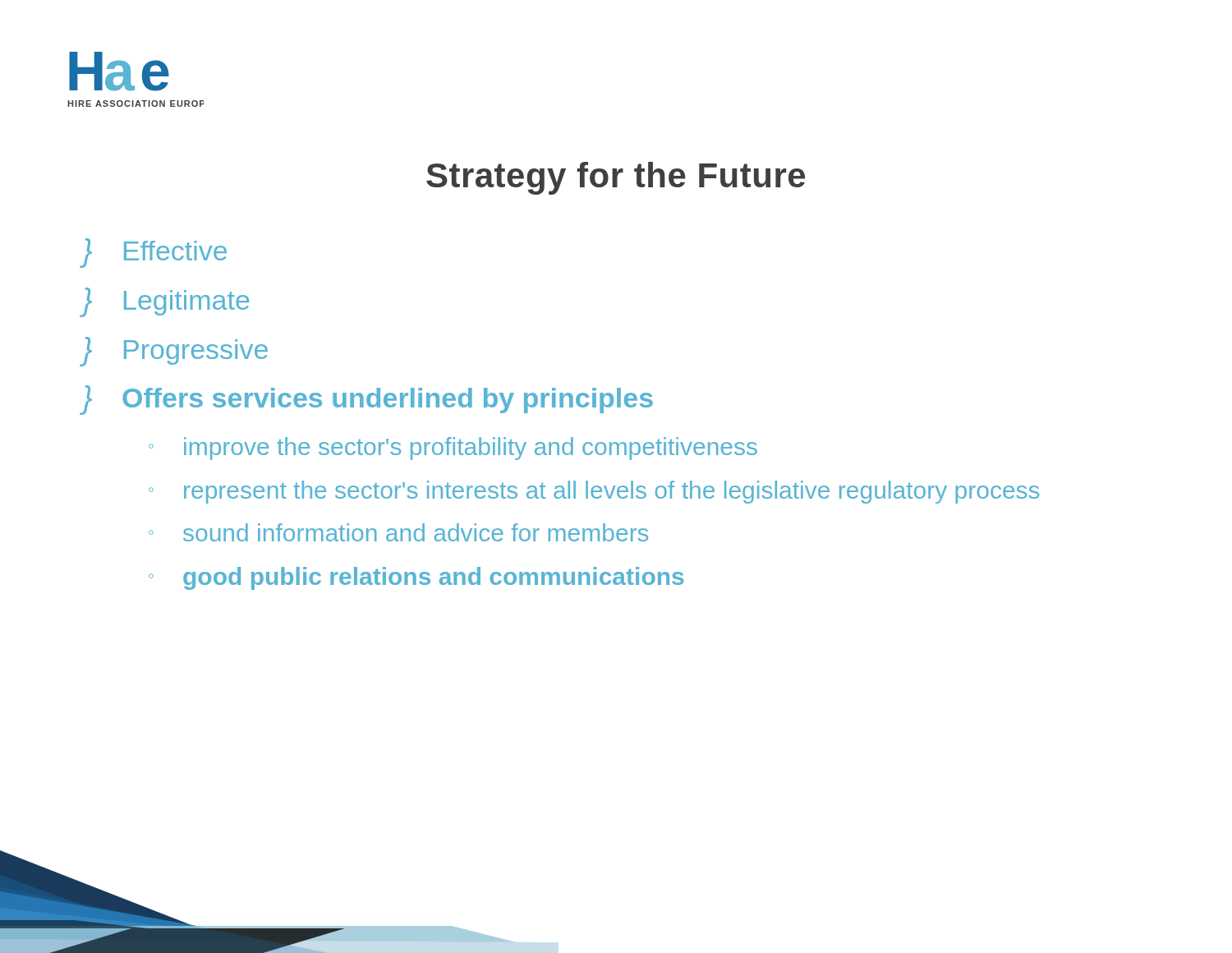Navigate to the text starting "◦ improve the sector's"
1232x953 pixels.
point(657,447)
